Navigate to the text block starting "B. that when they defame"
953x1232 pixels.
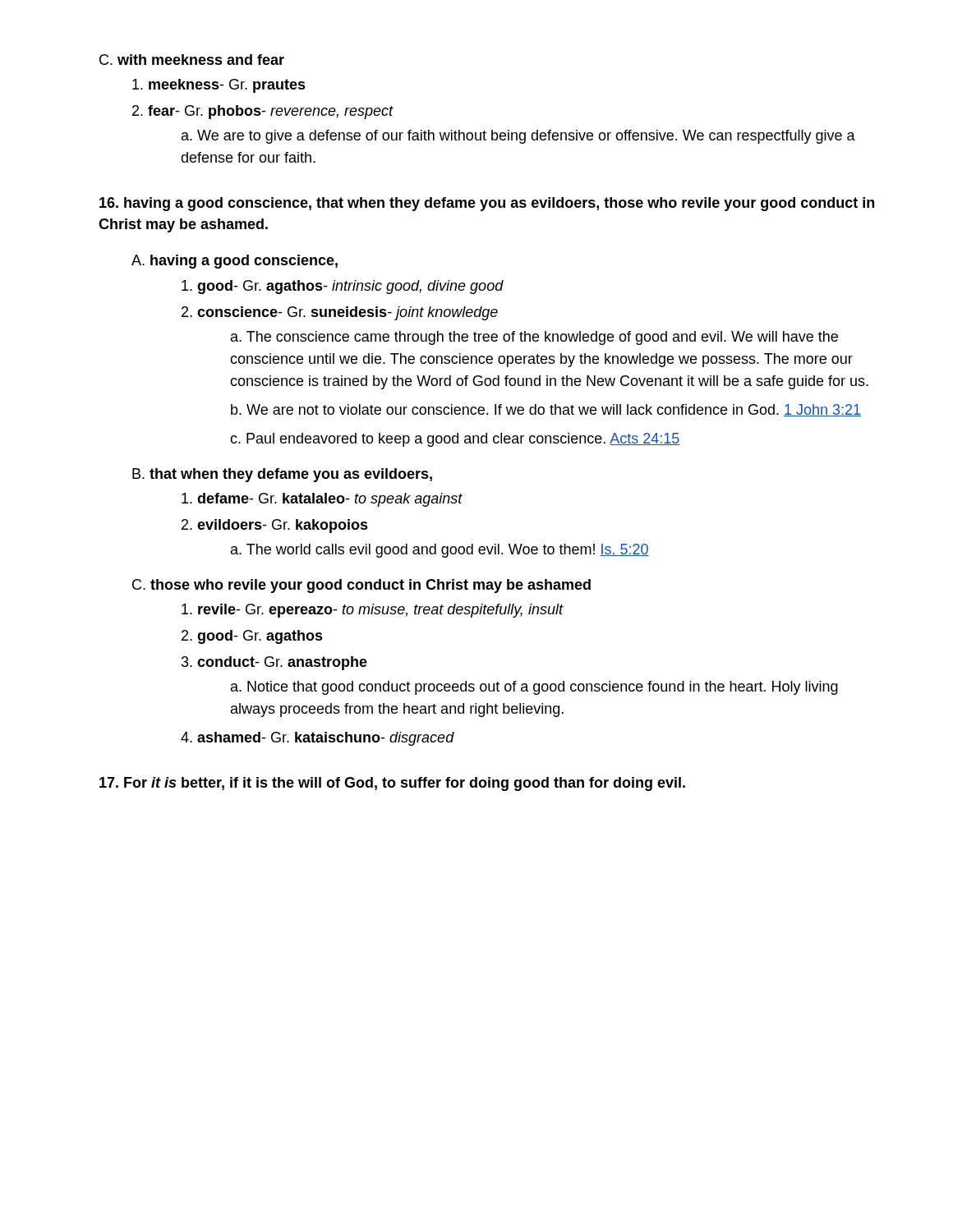pos(282,474)
